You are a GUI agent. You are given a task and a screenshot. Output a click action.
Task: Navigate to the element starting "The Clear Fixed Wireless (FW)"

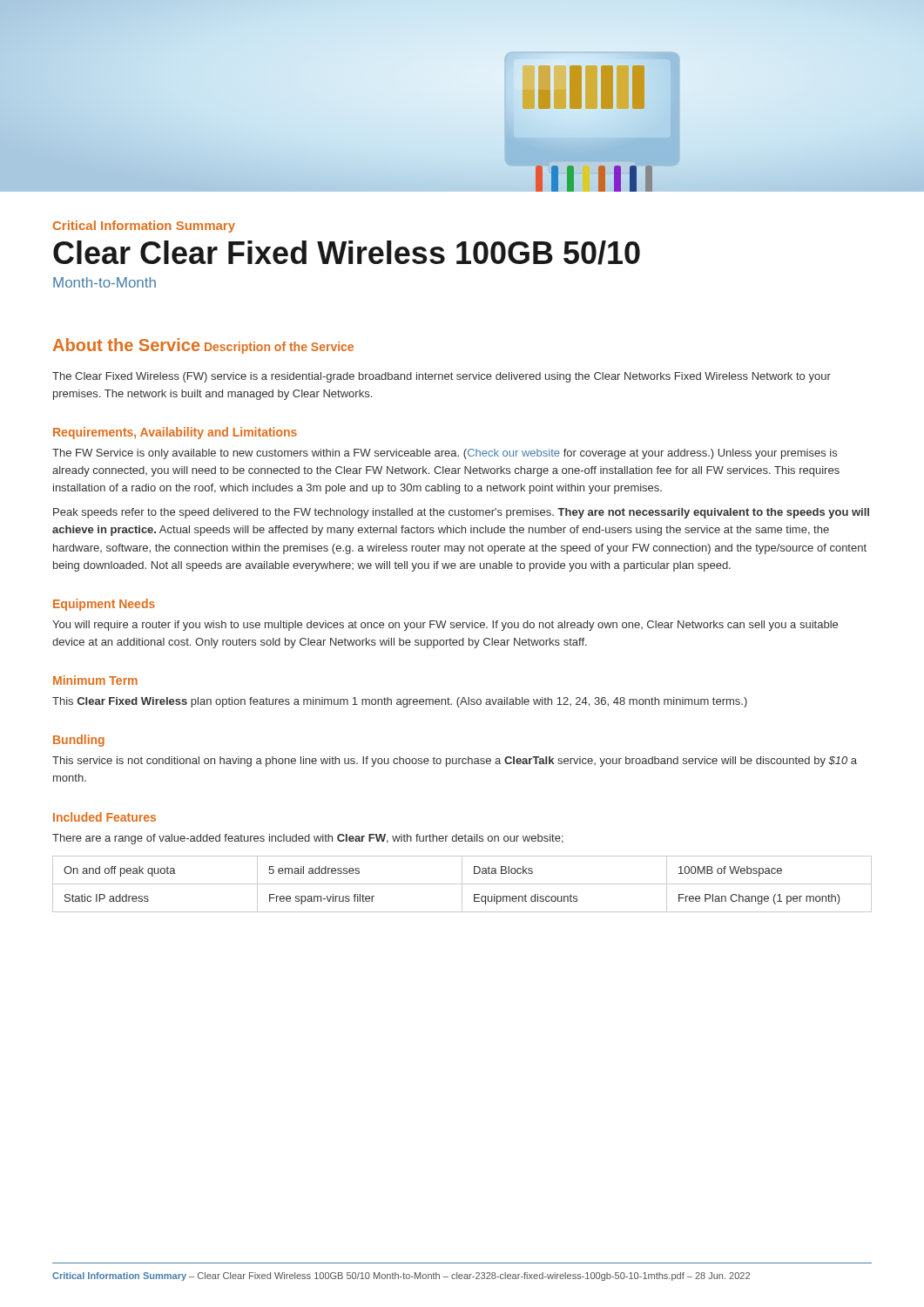pyautogui.click(x=441, y=384)
